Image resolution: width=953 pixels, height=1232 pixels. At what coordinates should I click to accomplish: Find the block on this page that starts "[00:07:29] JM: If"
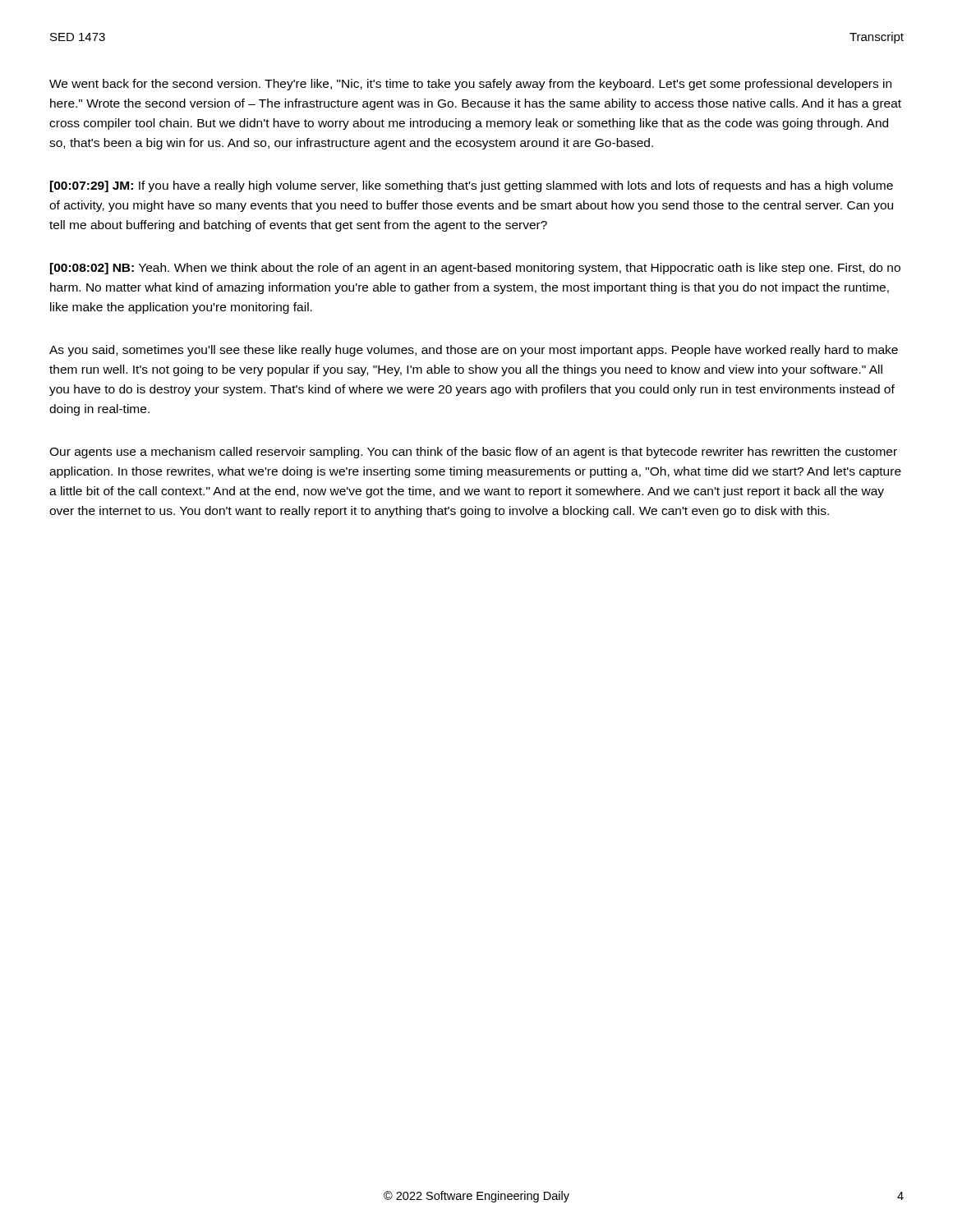click(x=472, y=205)
